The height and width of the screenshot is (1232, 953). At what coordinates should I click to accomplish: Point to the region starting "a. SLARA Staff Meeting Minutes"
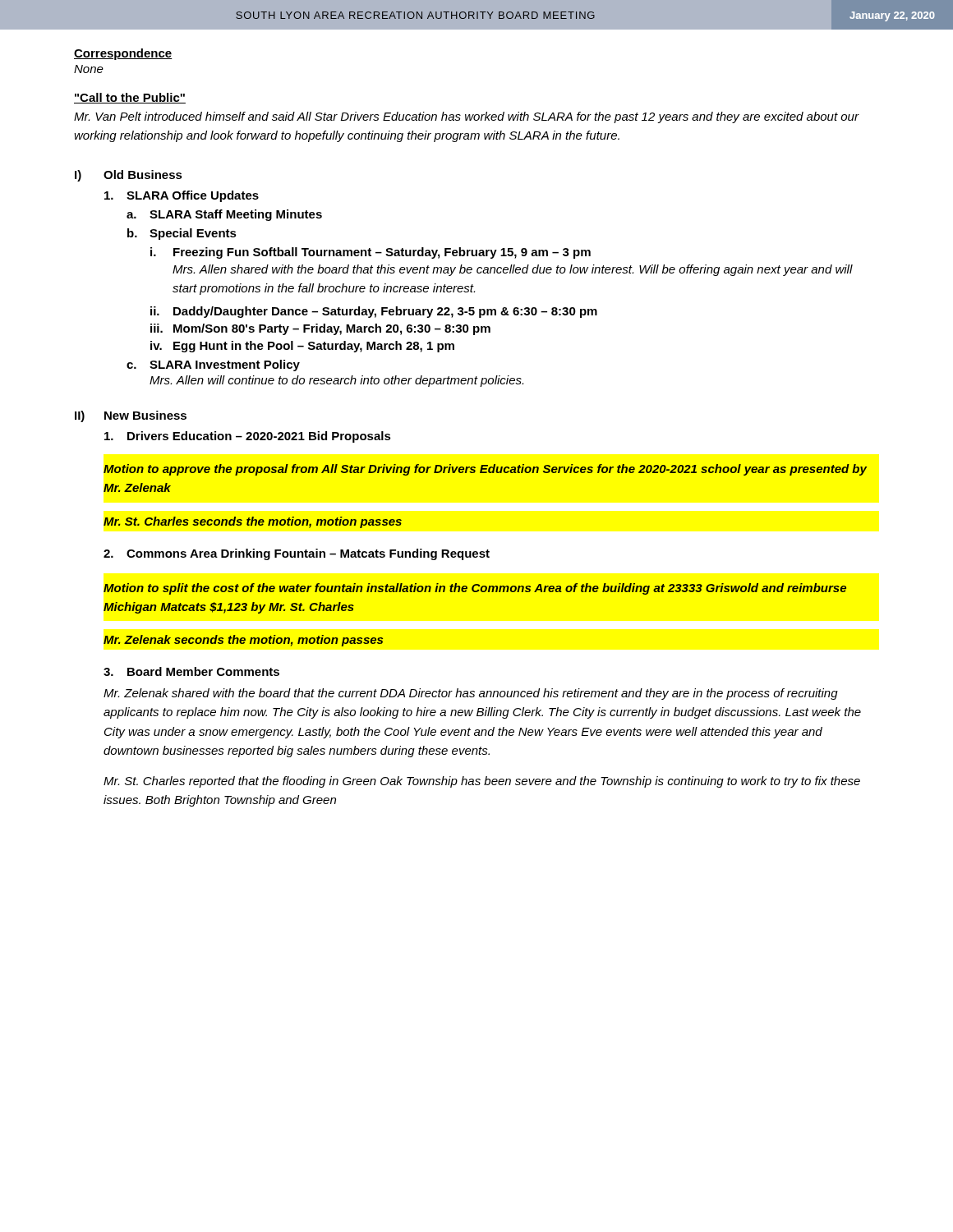point(224,215)
